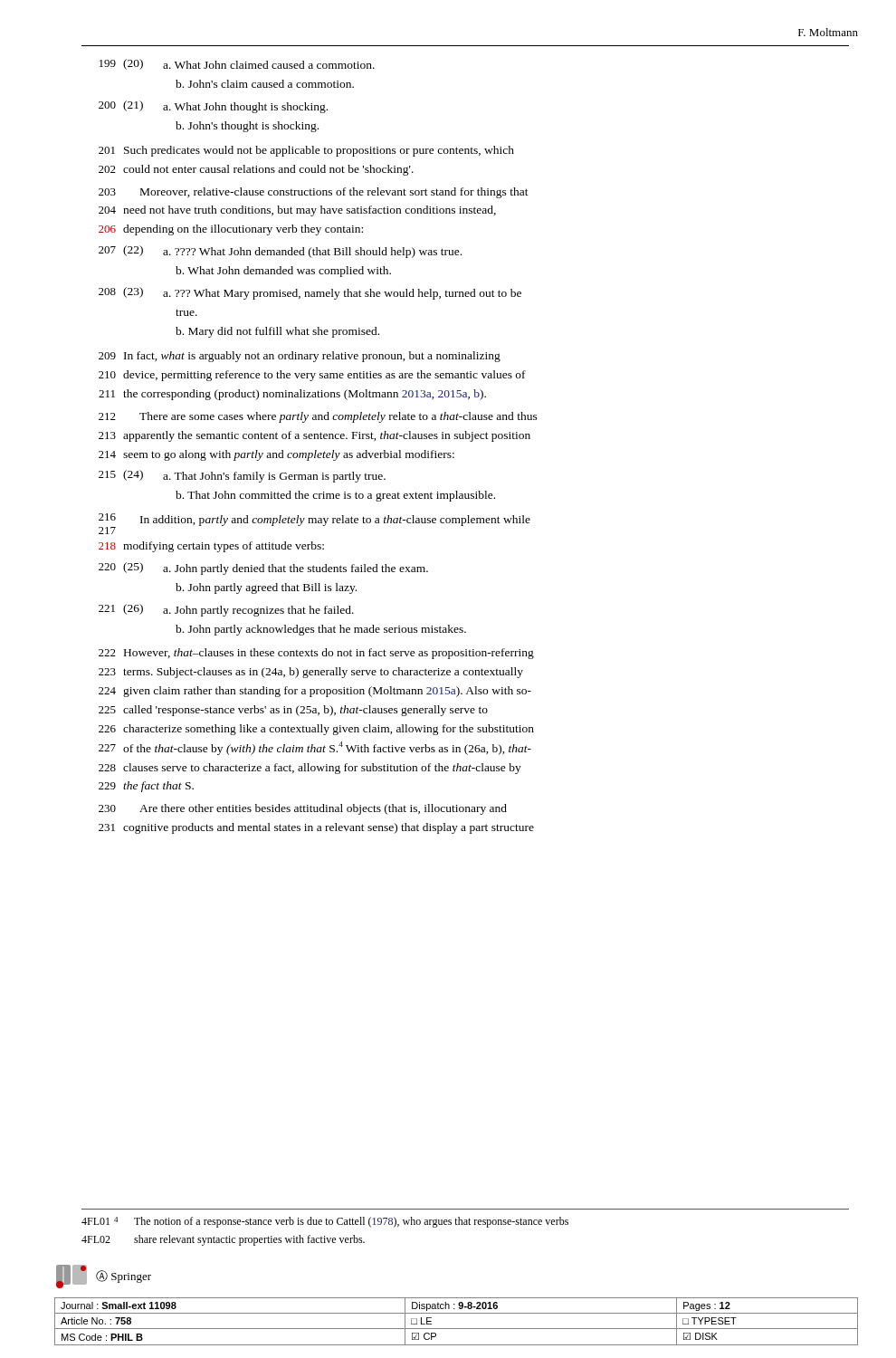
Task: Point to the element starting "215 (24) a. That John's"
Action: (x=465, y=487)
